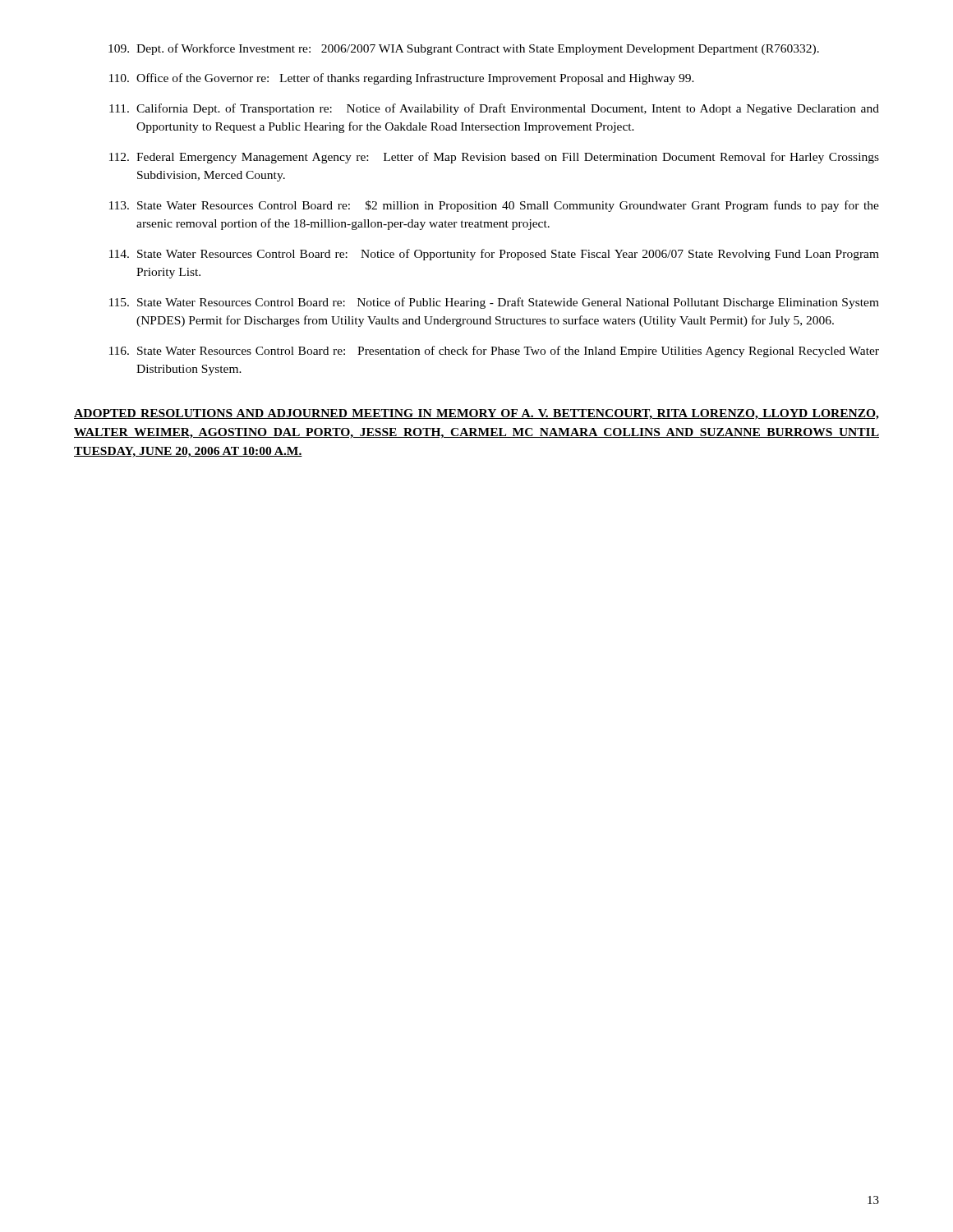Viewport: 953px width, 1232px height.
Task: Point to the passage starting "109. Dept. of Workforce"
Action: tap(476, 49)
